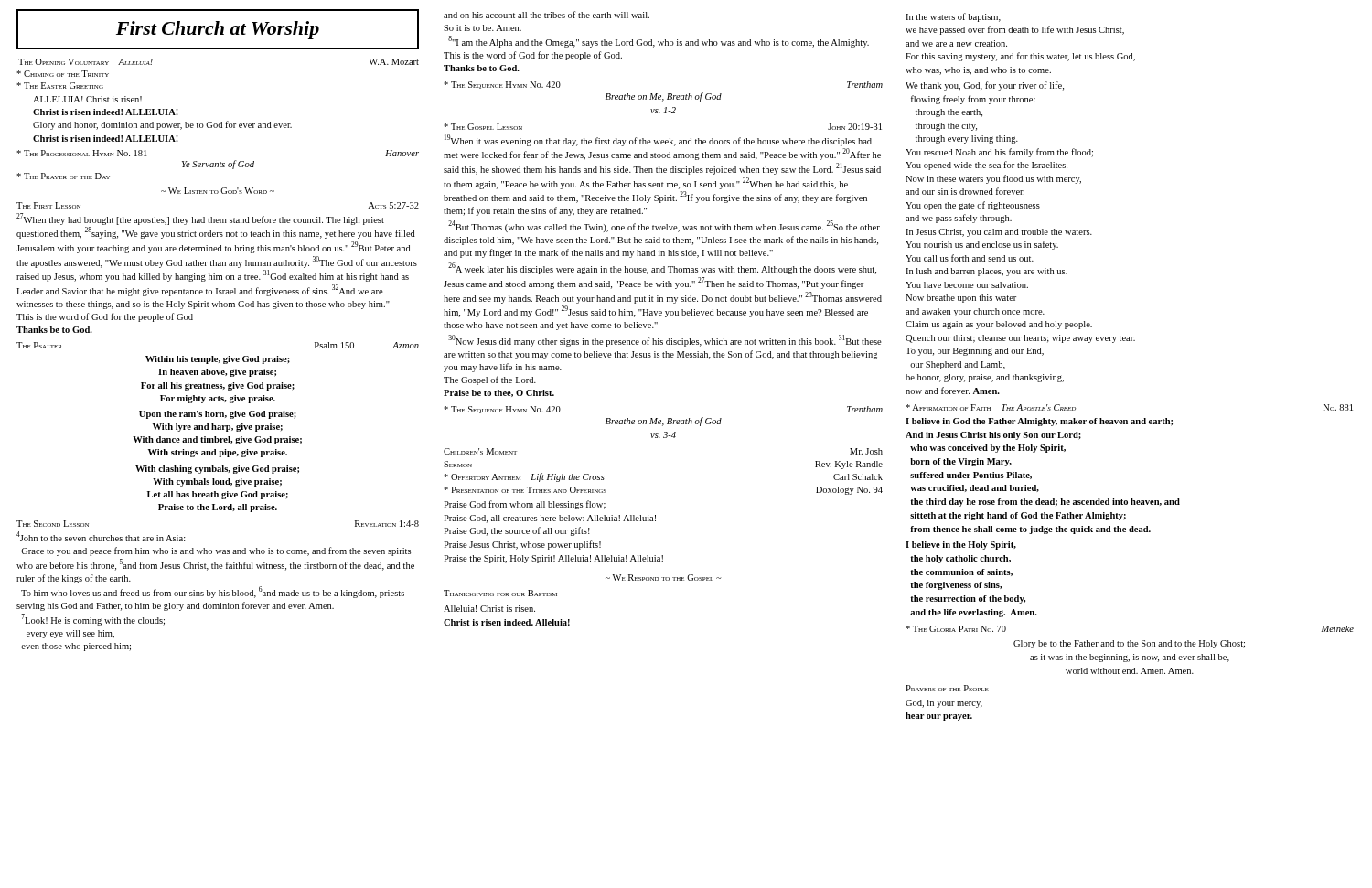Image resolution: width=1372 pixels, height=888 pixels.
Task: Point to "Chiming of the Trinity"
Action: (63, 74)
